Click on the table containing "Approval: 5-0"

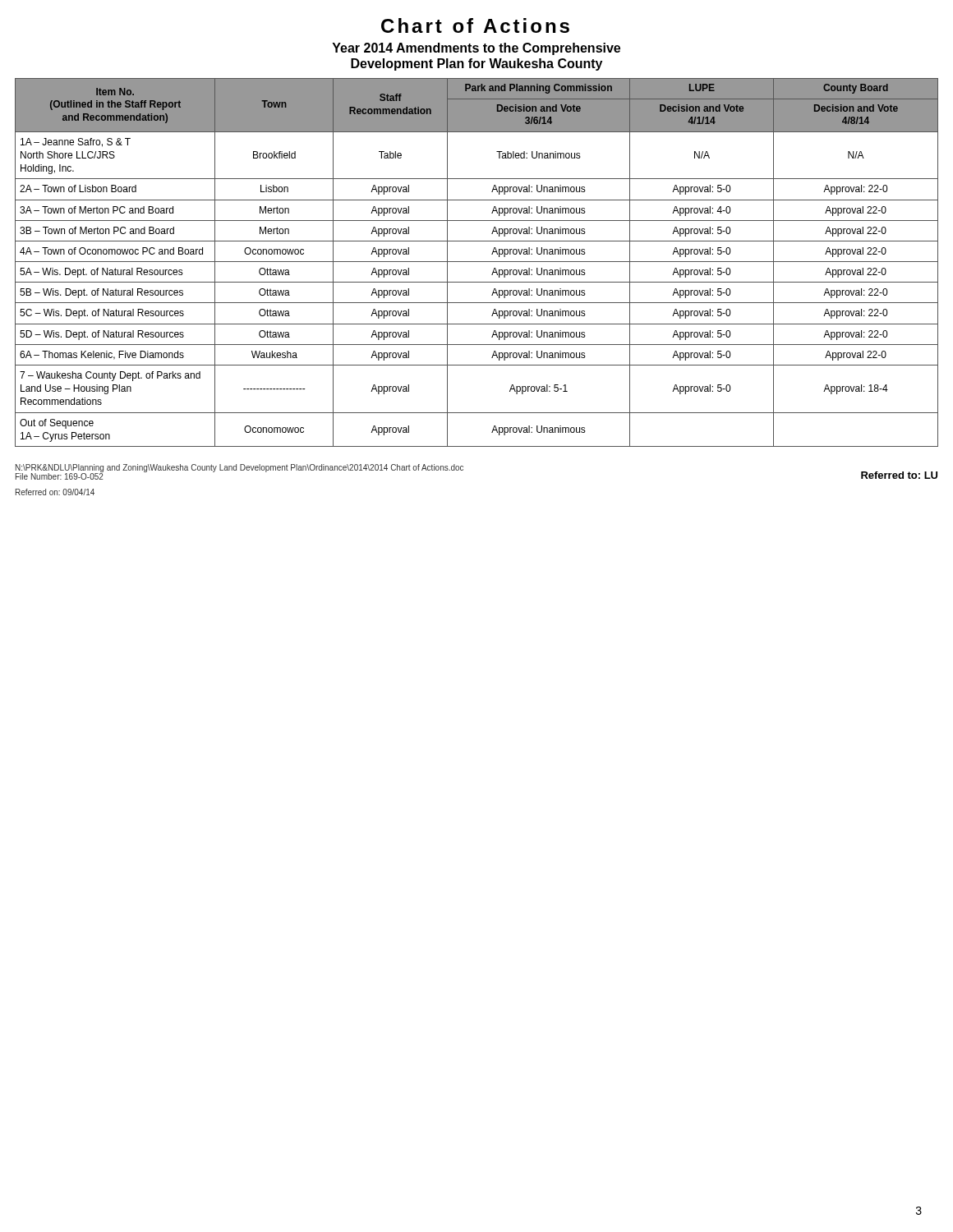click(x=476, y=262)
